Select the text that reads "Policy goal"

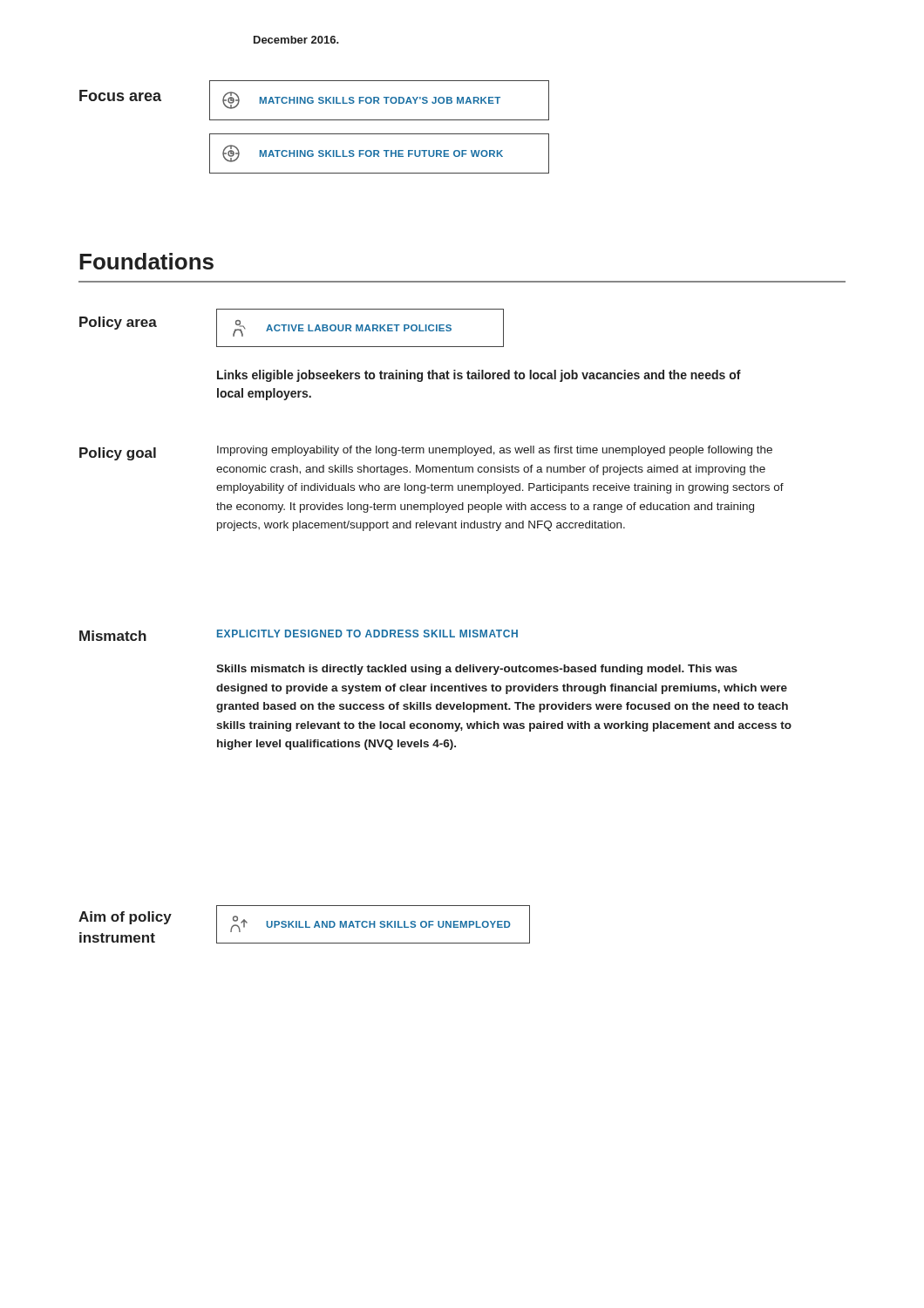(118, 453)
